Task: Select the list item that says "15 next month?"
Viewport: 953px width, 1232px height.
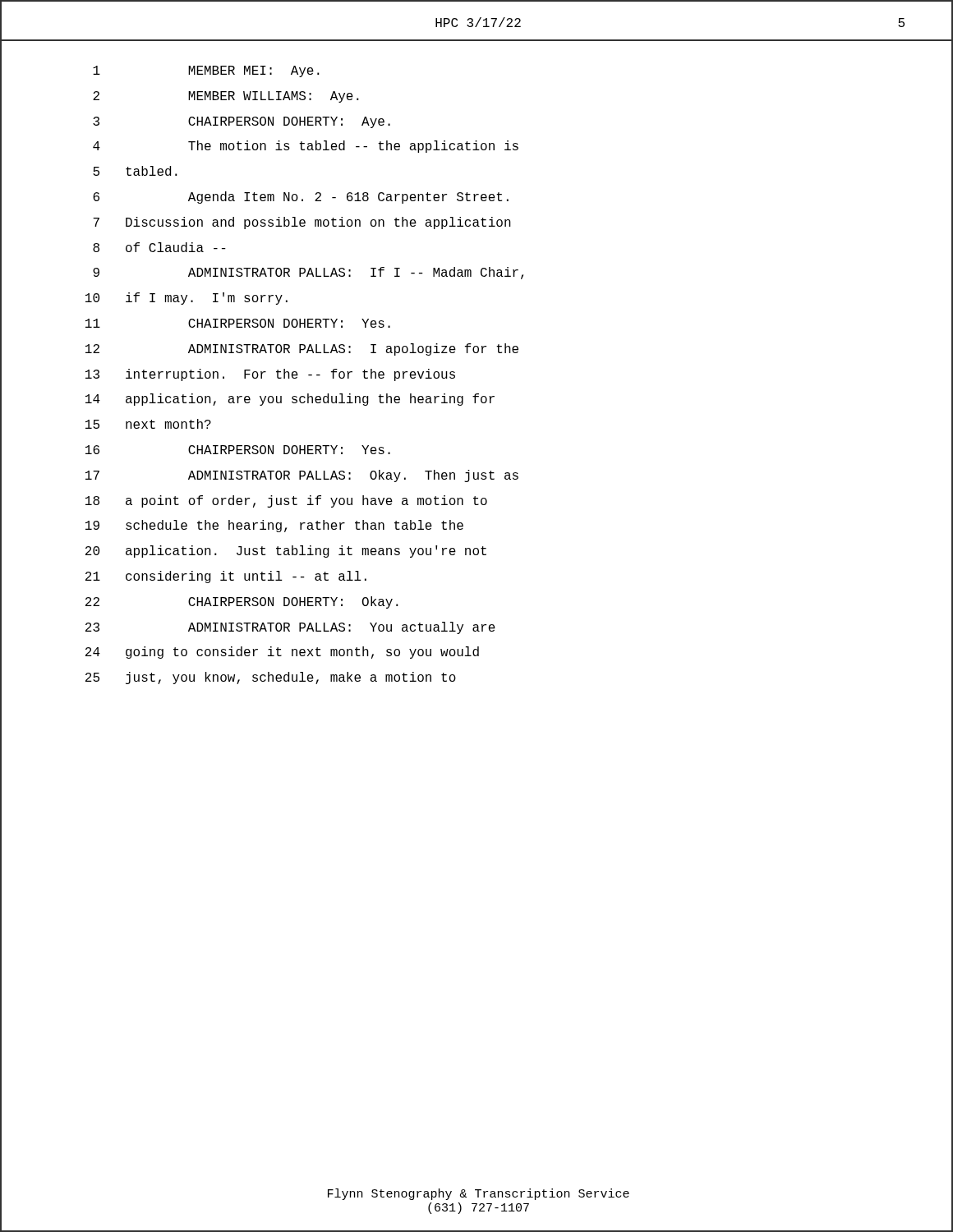Action: [131, 426]
